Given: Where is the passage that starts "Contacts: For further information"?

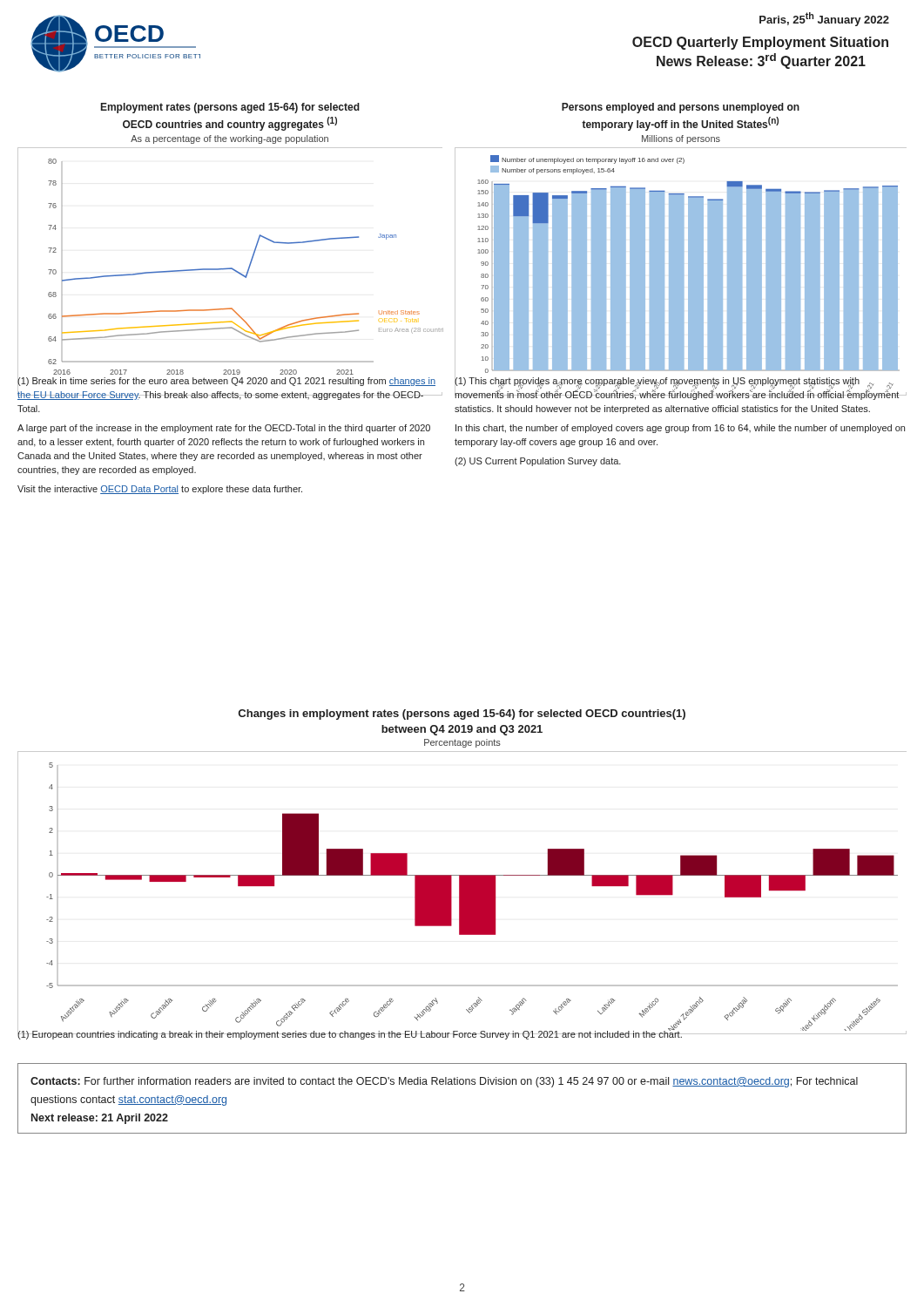Looking at the screenshot, I should [x=444, y=1082].
